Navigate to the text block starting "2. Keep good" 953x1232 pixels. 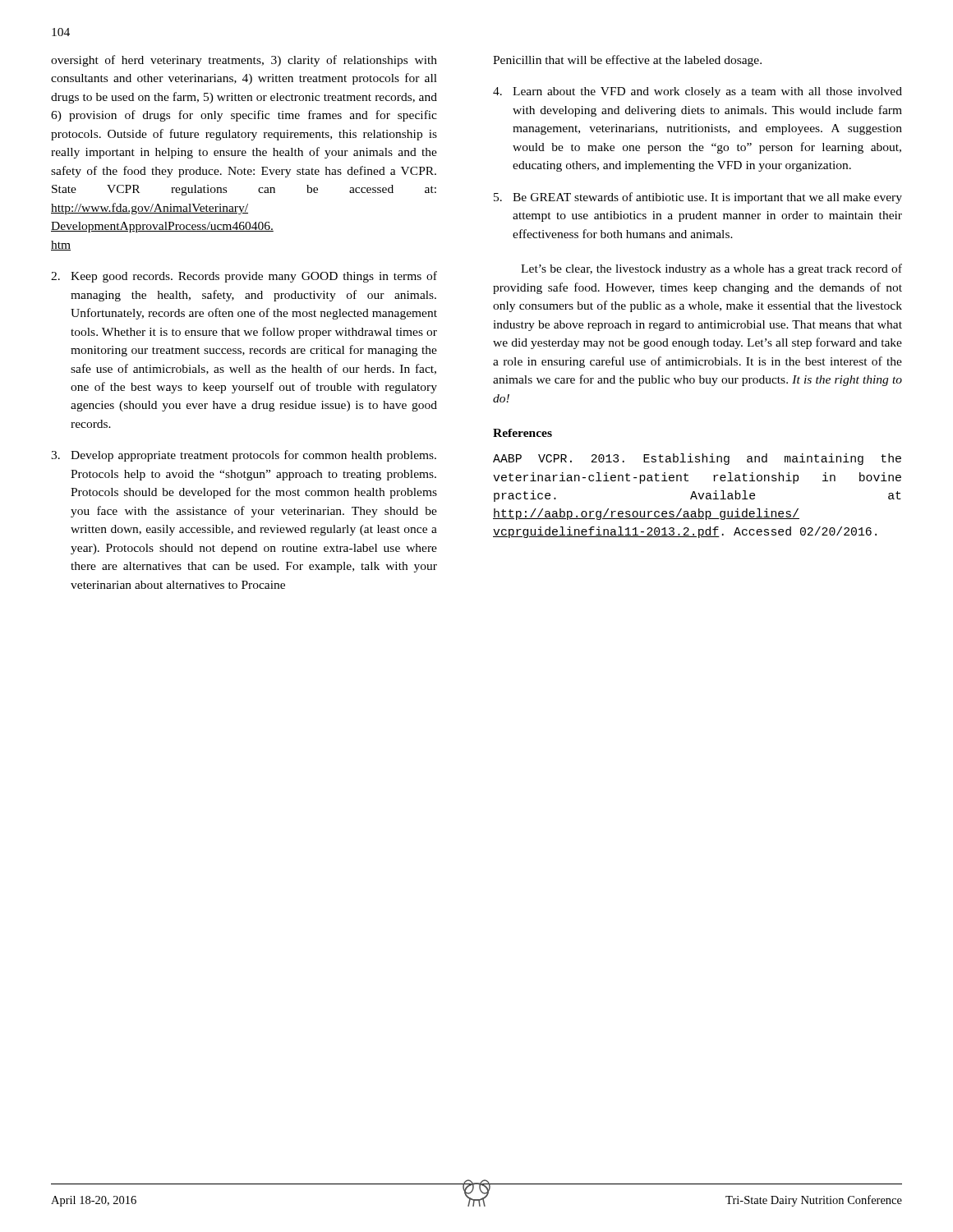click(244, 350)
